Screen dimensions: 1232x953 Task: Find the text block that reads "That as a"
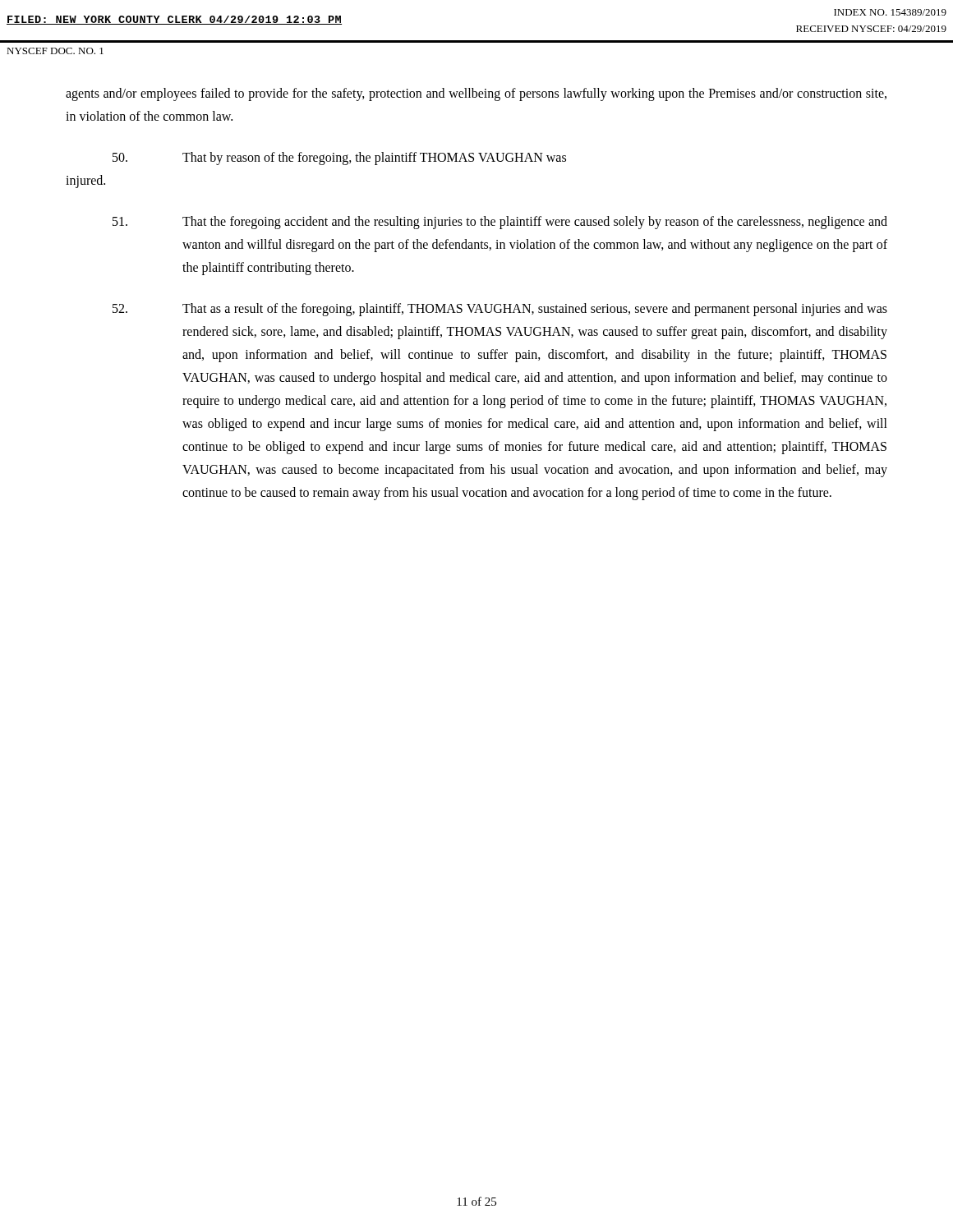[476, 401]
